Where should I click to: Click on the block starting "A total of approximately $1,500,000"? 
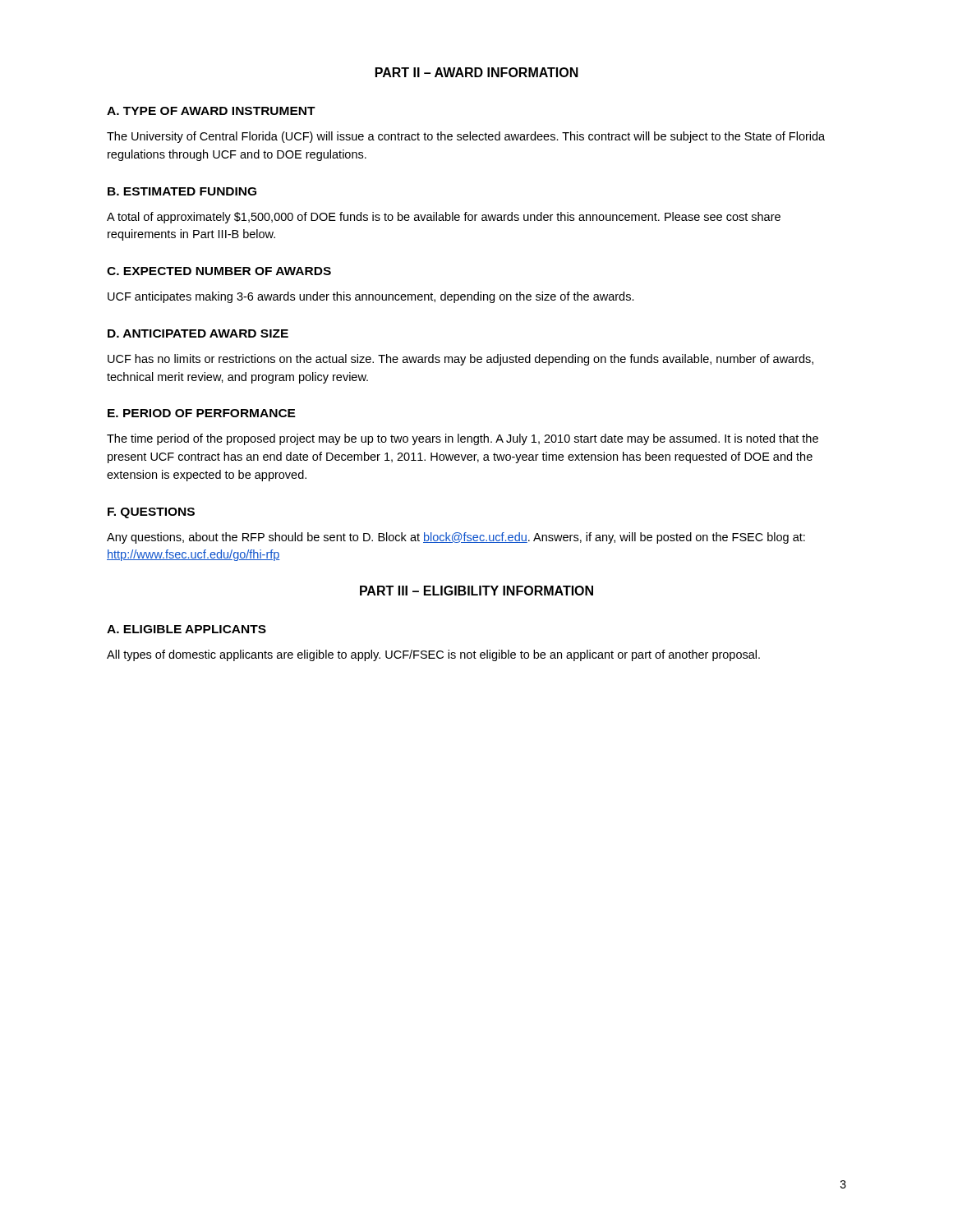point(444,225)
